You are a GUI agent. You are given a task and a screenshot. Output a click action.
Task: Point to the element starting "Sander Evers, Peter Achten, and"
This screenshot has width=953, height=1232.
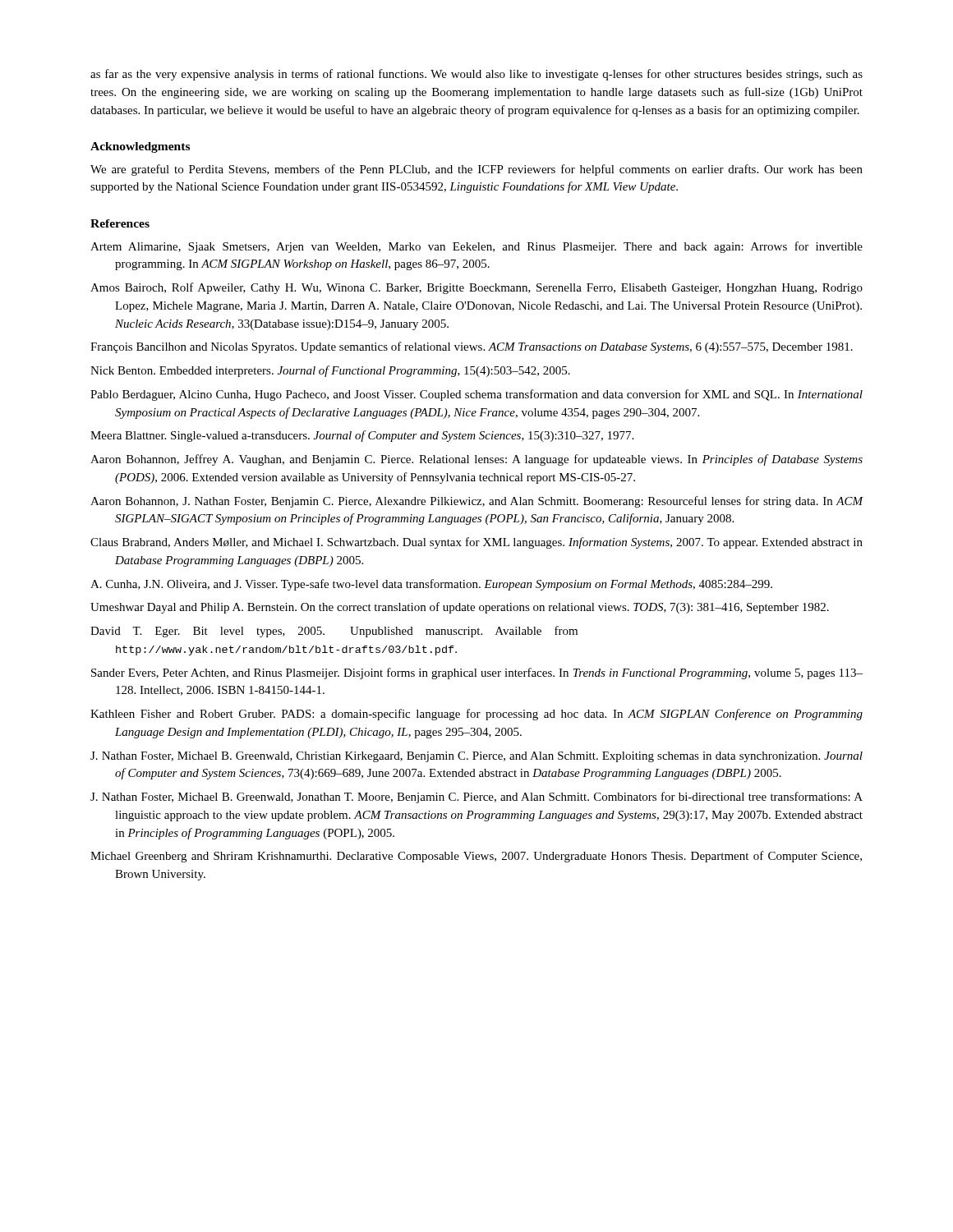476,681
